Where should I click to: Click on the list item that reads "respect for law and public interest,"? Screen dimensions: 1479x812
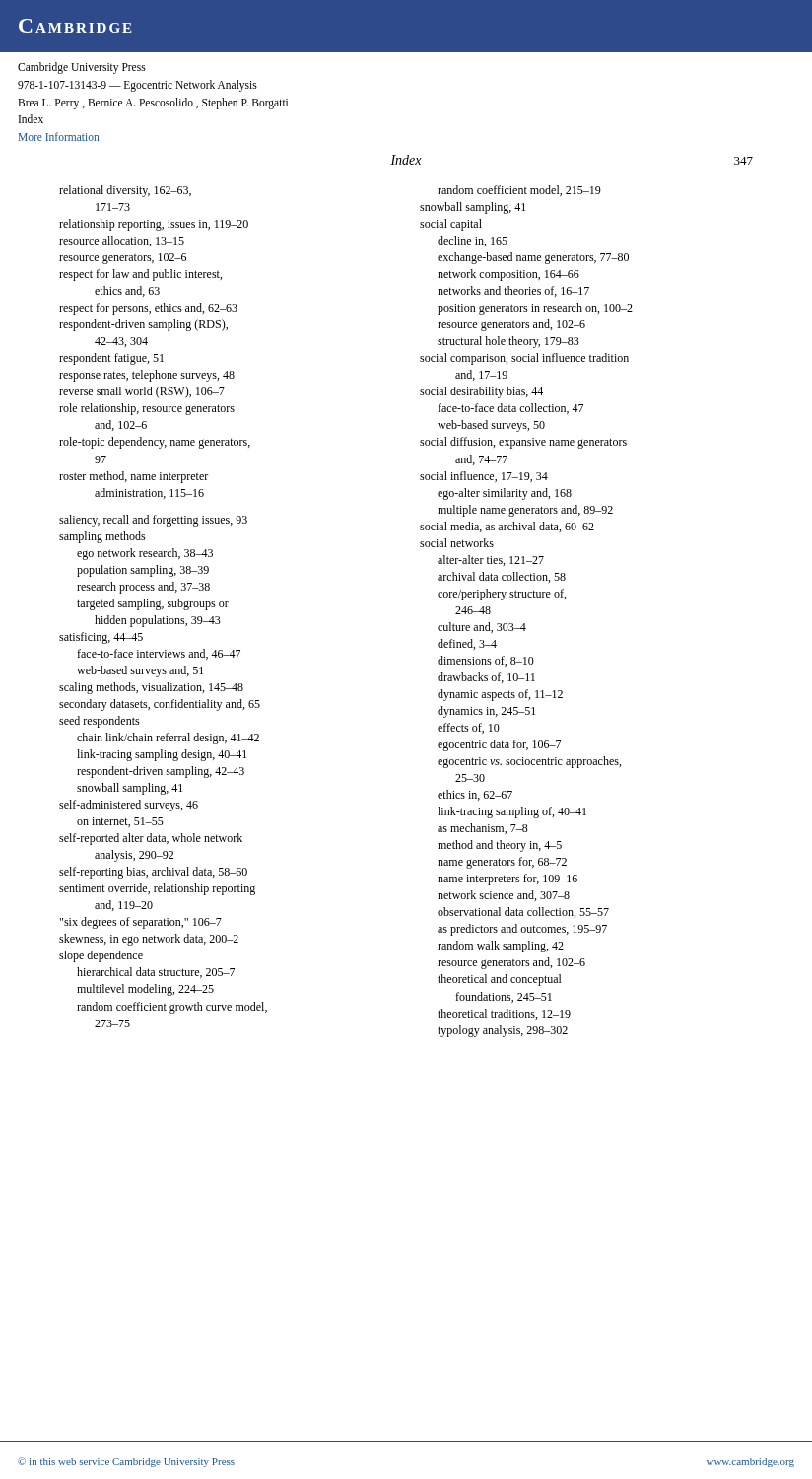[141, 274]
